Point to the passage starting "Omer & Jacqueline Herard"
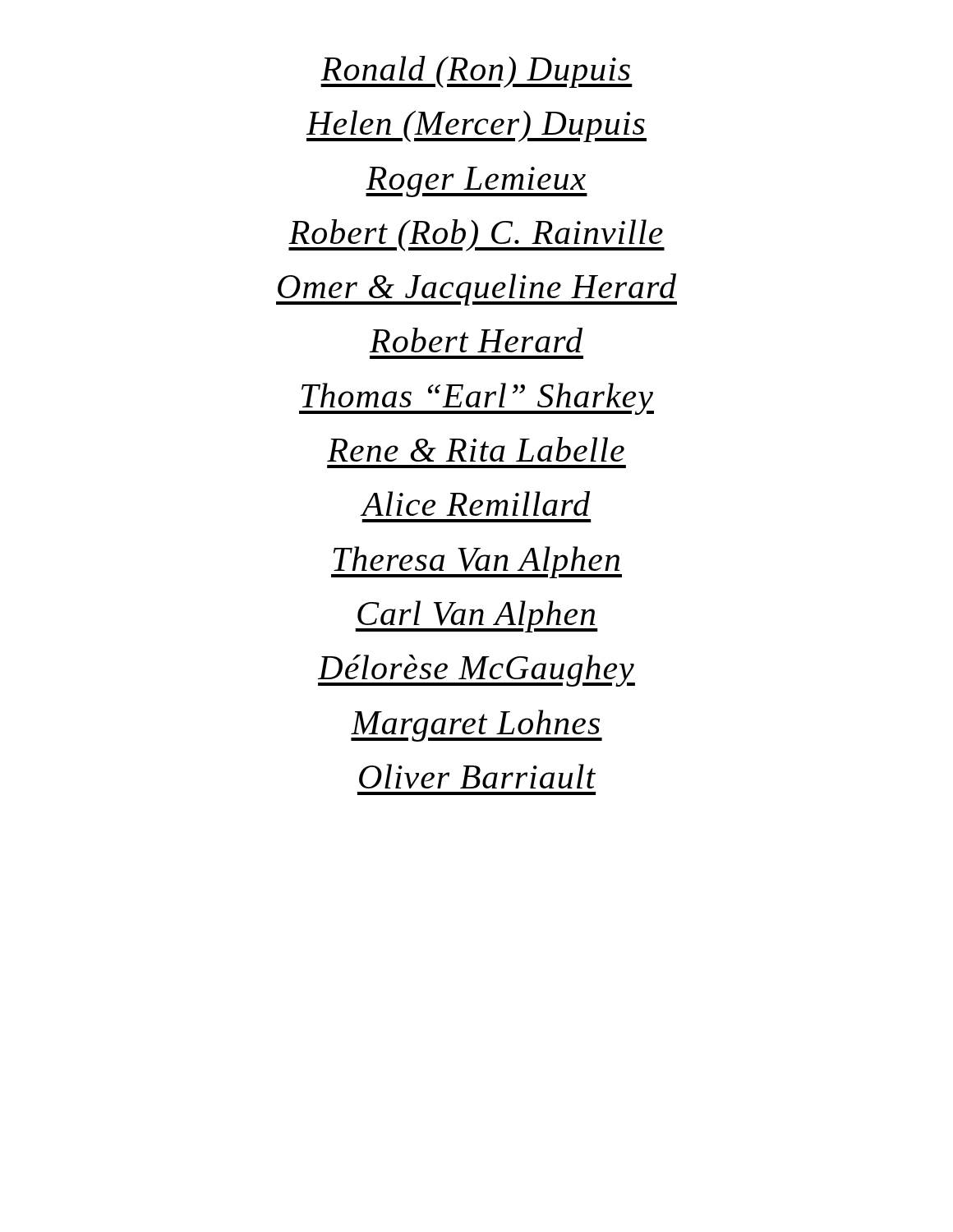The image size is (953, 1232). 476,287
